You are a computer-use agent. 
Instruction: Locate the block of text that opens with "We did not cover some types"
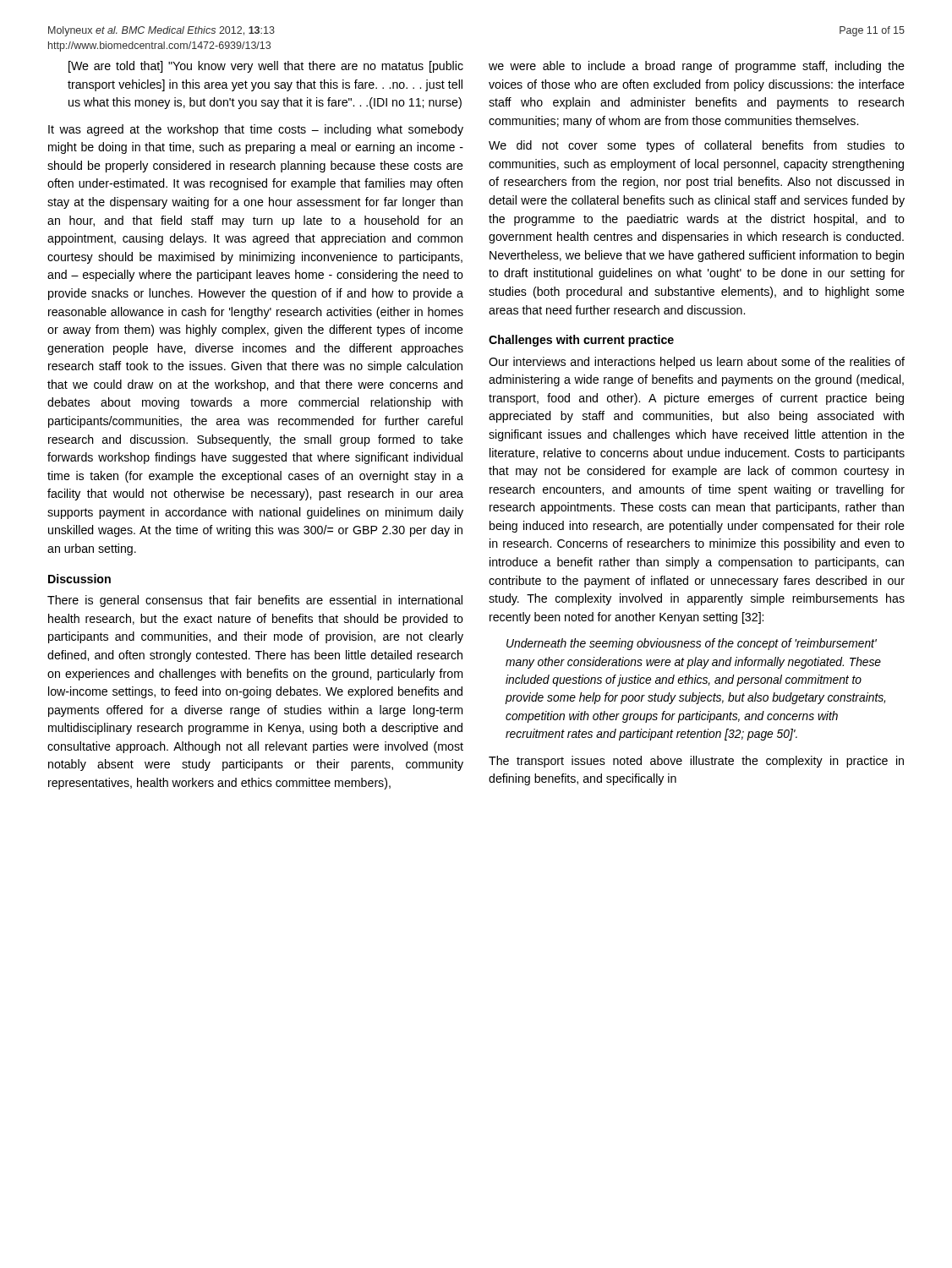pos(697,228)
